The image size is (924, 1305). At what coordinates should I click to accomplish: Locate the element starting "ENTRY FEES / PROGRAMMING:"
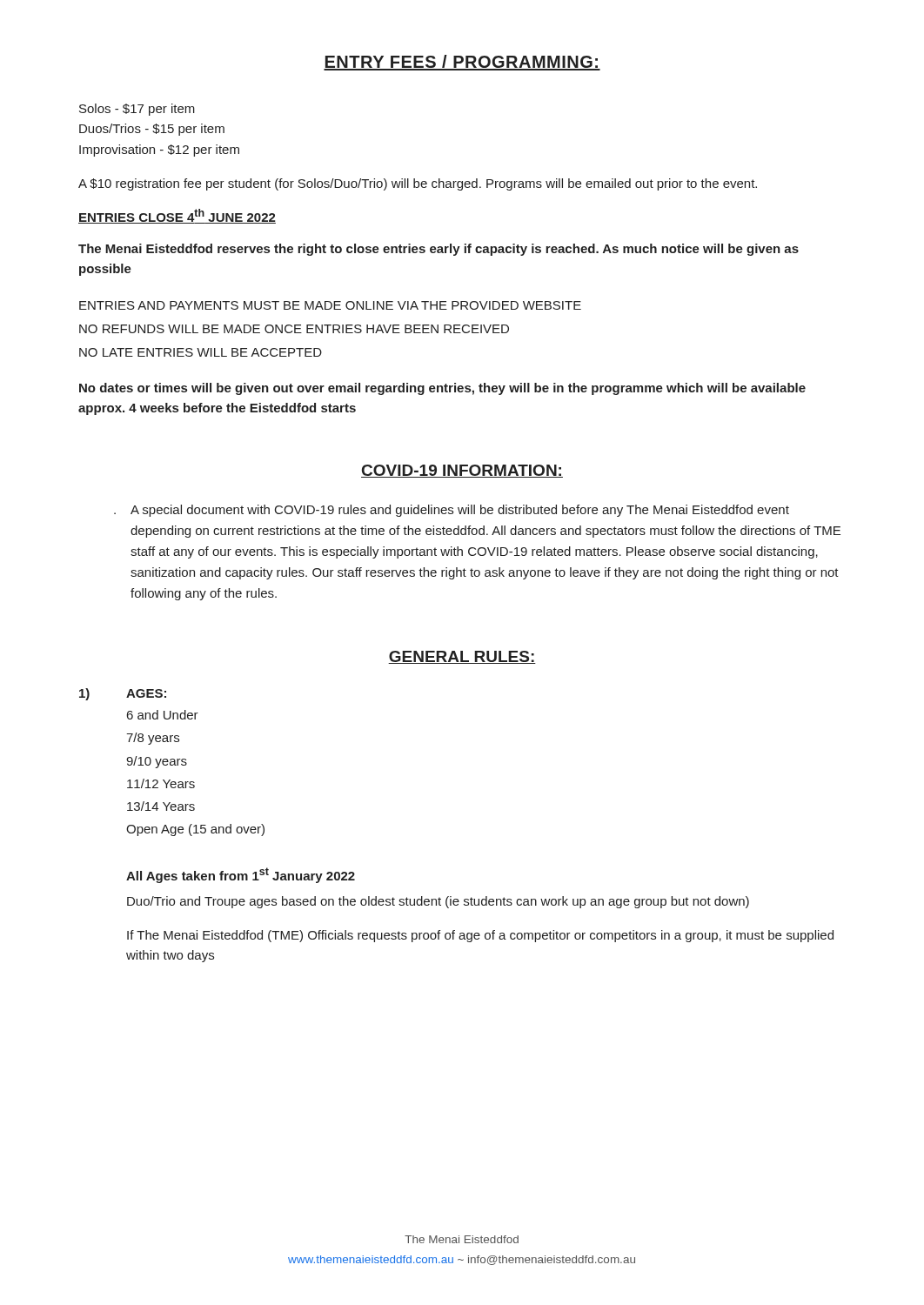[x=462, y=62]
